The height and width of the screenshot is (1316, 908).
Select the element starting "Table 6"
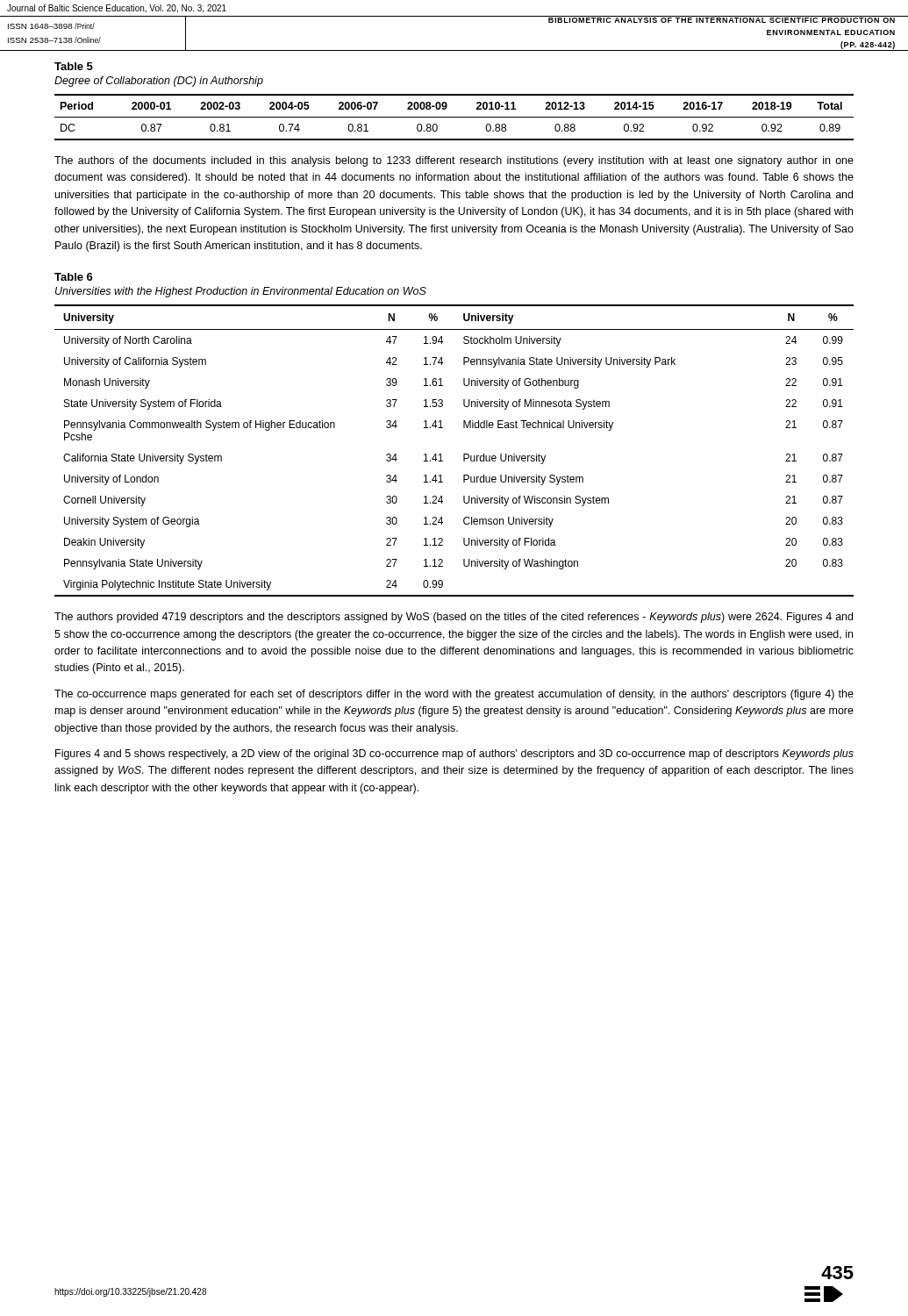[x=74, y=277]
